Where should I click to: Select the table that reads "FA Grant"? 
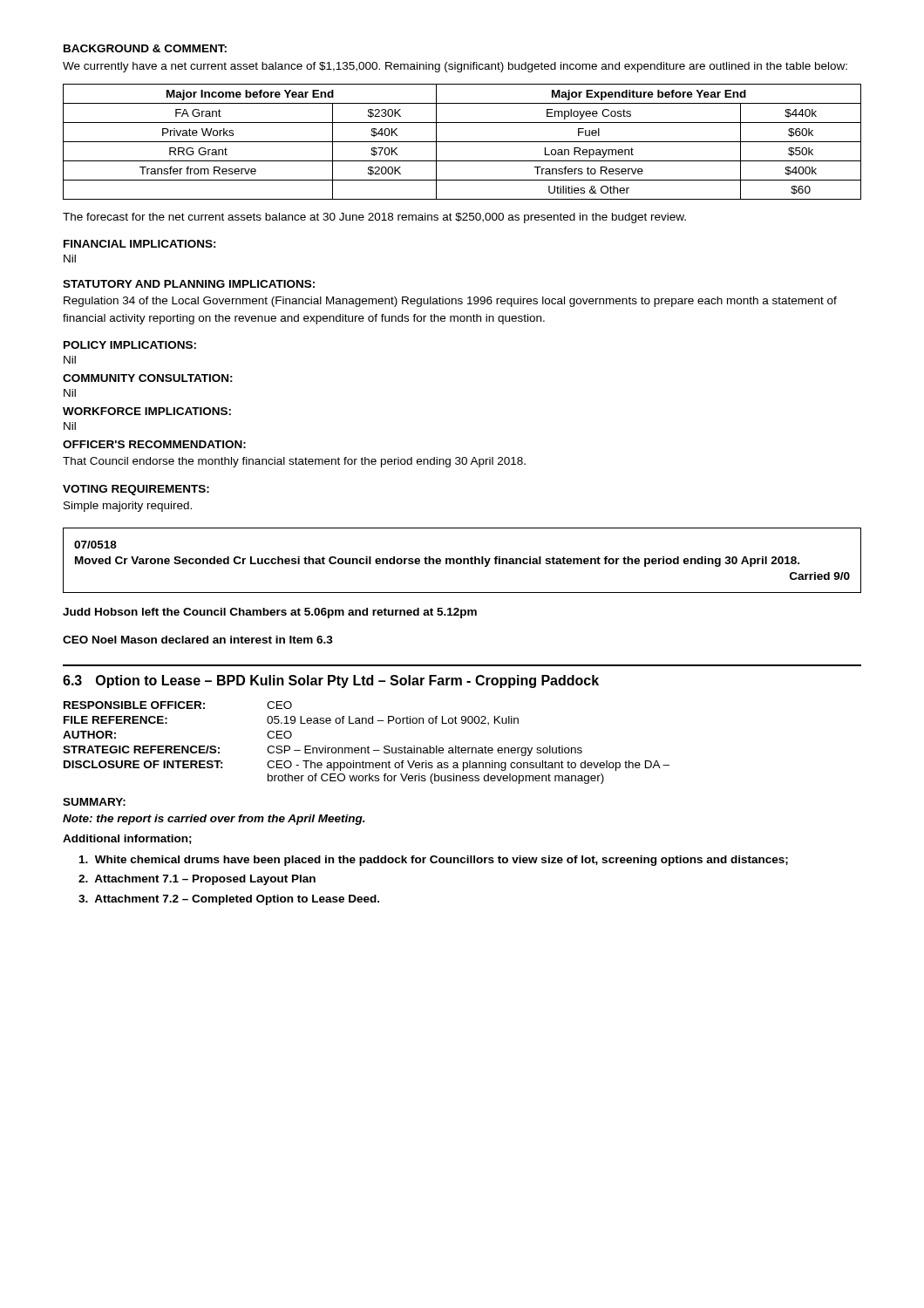462,141
